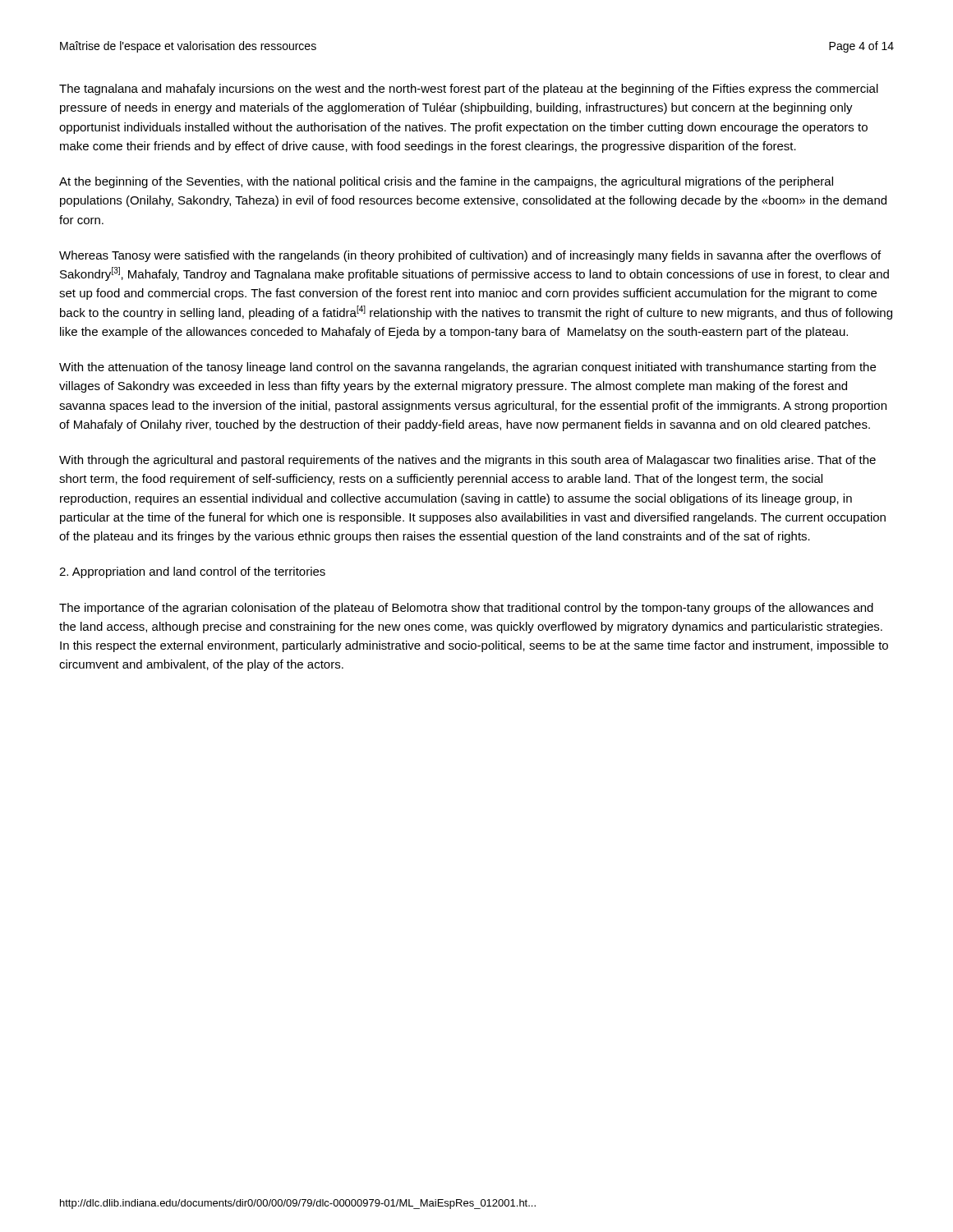The height and width of the screenshot is (1232, 953).
Task: Select the text block containing "With the attenuation of the tanosy lineage land"
Action: tap(473, 395)
